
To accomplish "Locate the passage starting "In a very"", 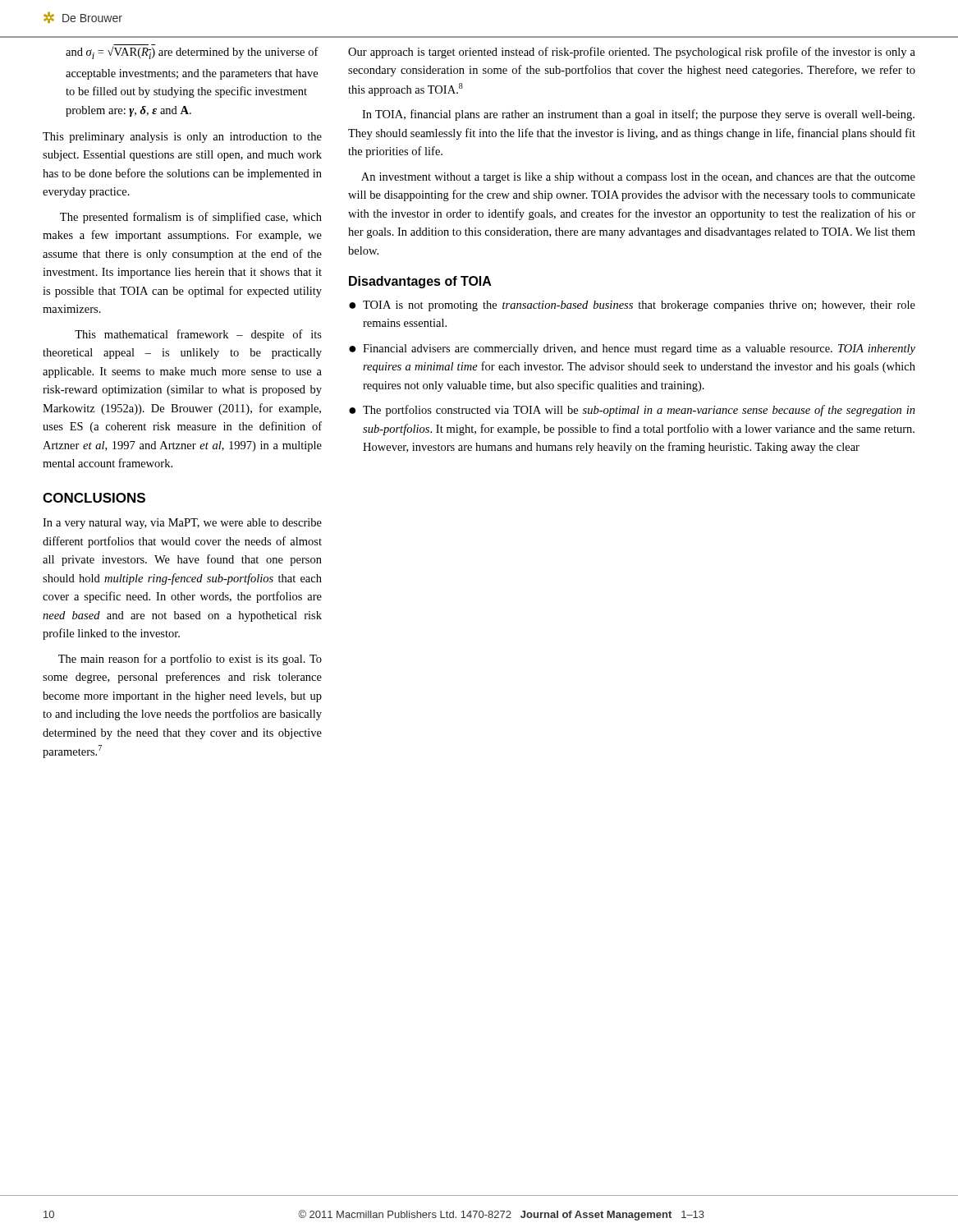I will 182,578.
